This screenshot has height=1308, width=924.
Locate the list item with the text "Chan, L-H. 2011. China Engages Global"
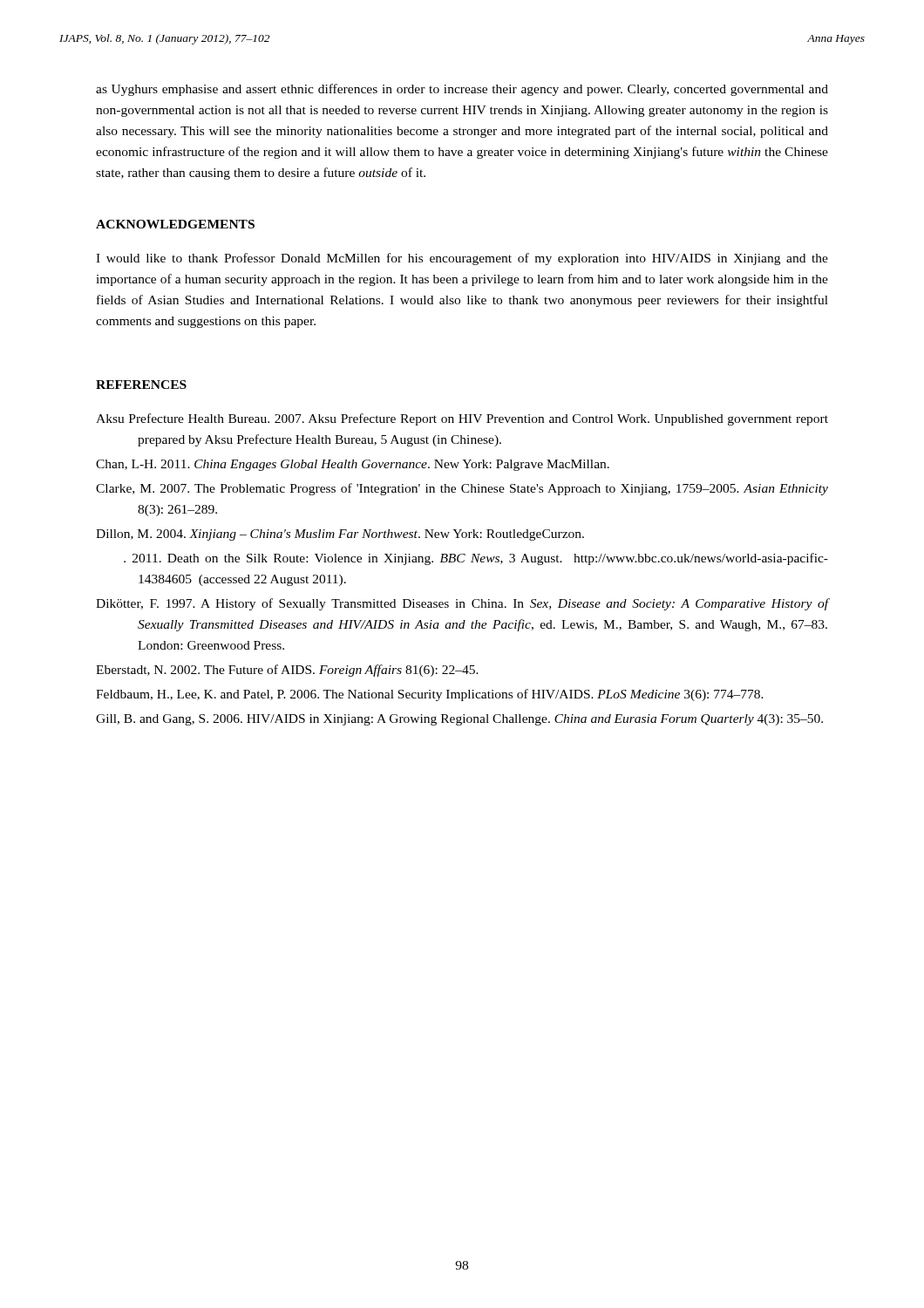point(353,464)
